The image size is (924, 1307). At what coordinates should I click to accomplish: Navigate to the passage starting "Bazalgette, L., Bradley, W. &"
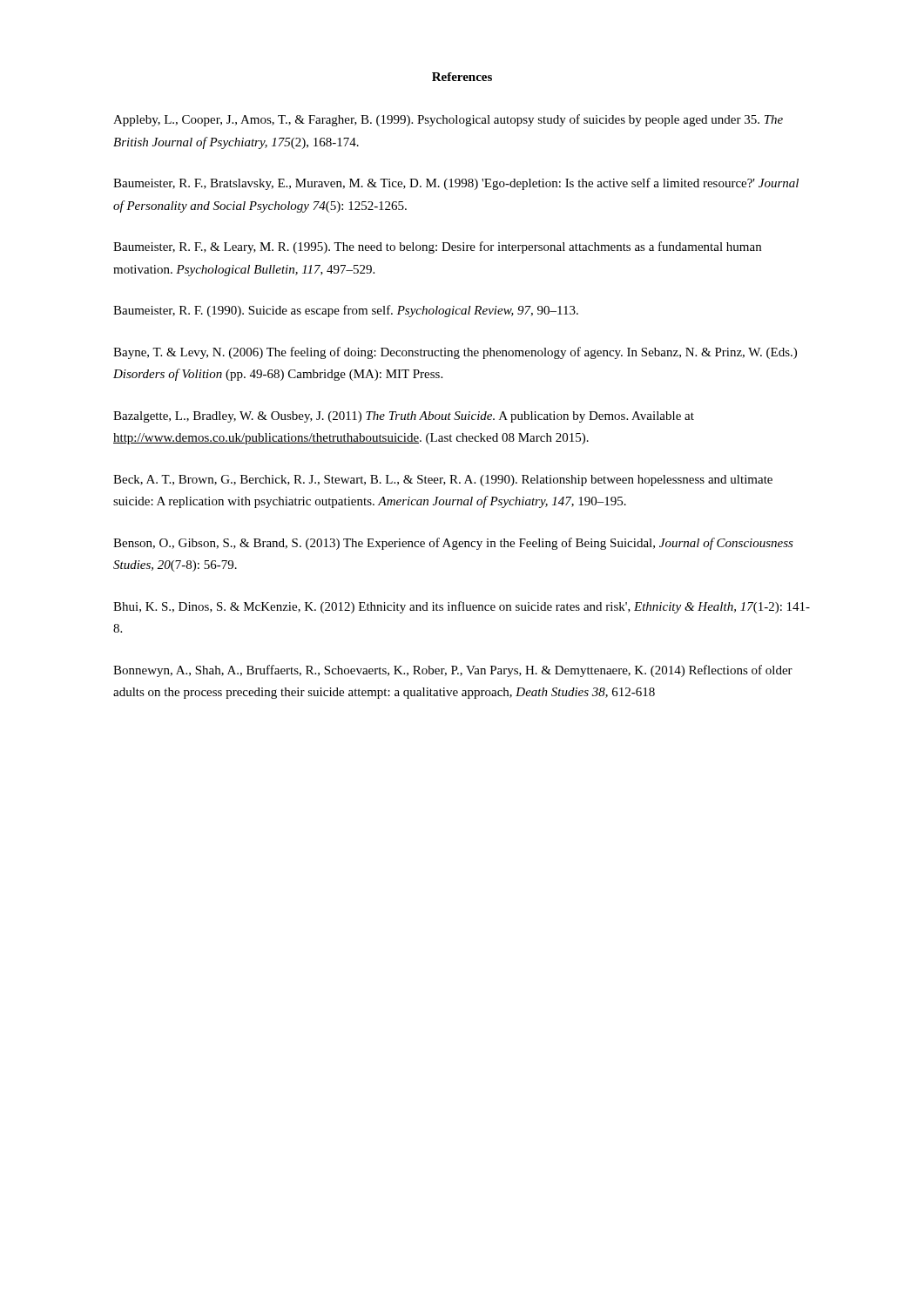(404, 426)
